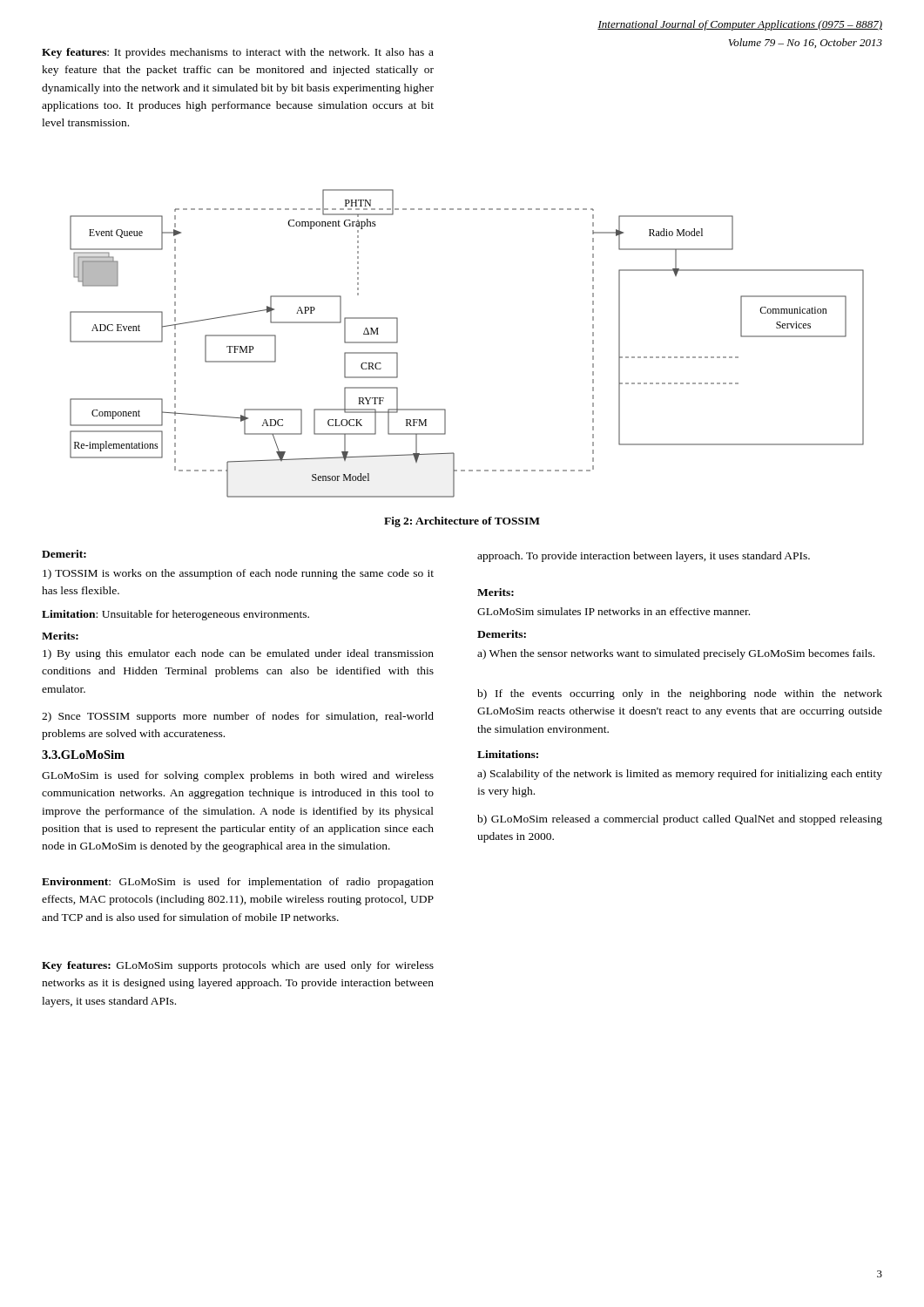Select the list item containing "a) Scalability of the network"
The width and height of the screenshot is (924, 1307).
[680, 782]
